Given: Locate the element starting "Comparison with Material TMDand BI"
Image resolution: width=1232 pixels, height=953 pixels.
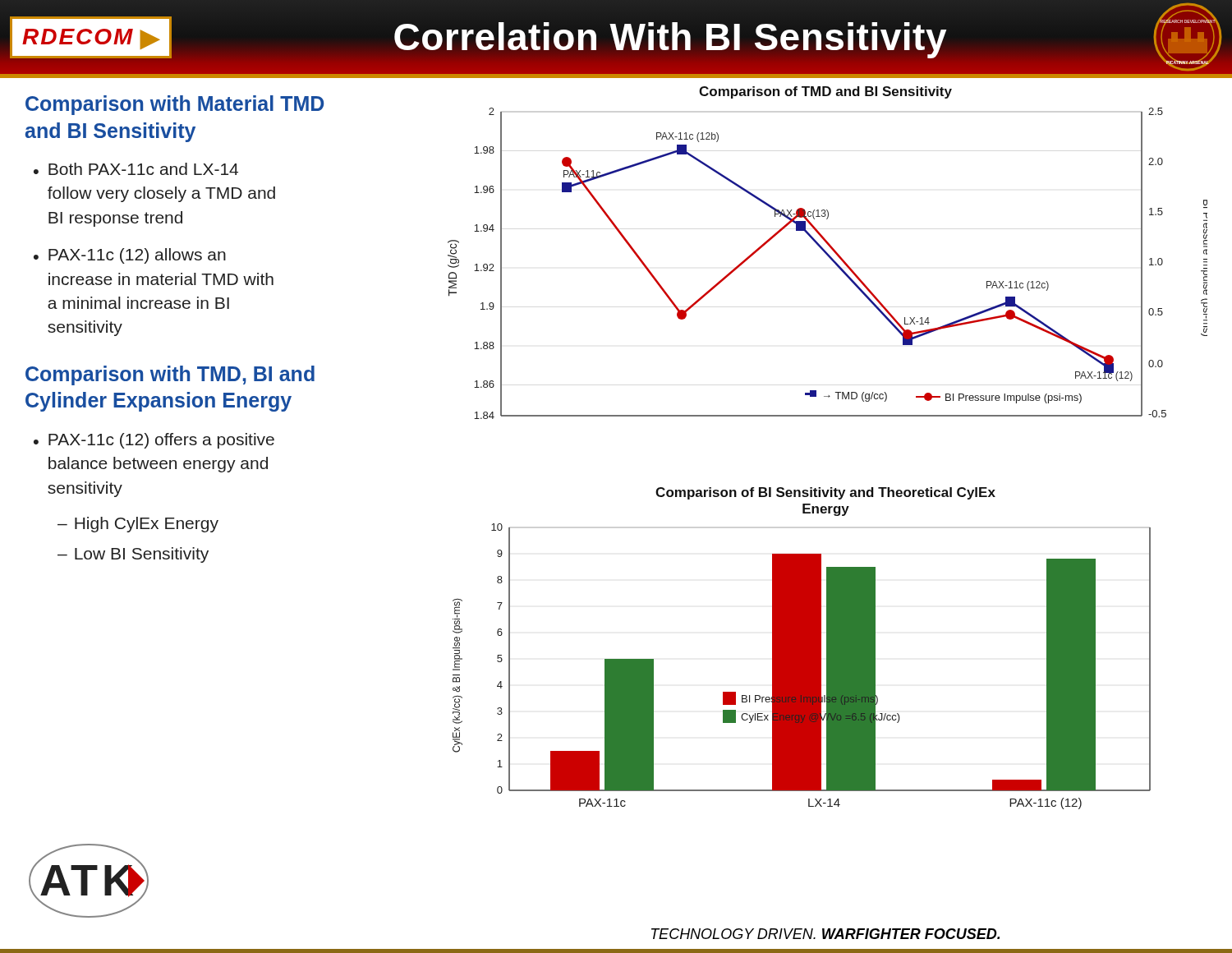Looking at the screenshot, I should [x=175, y=117].
